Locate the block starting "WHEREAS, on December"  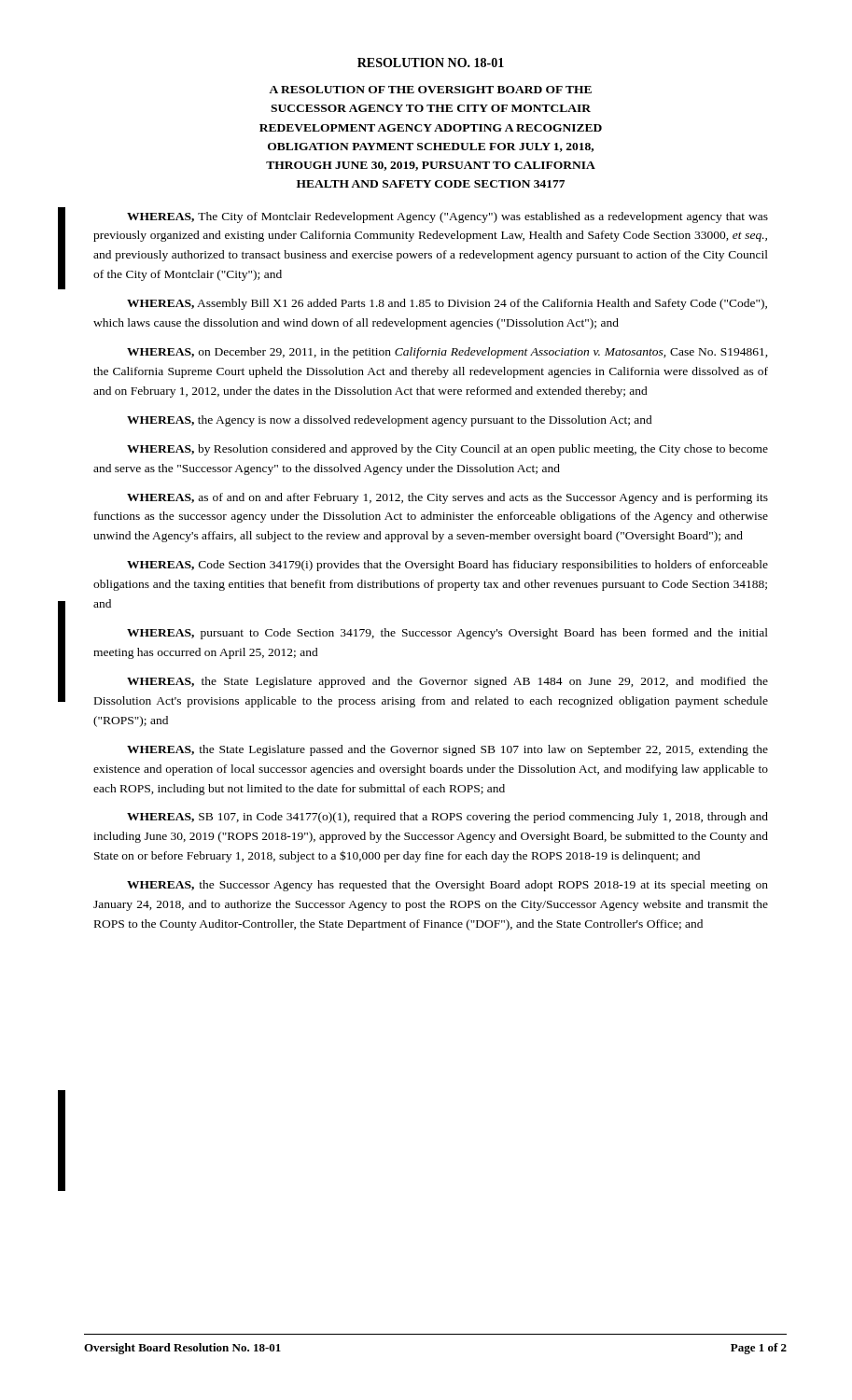coord(431,371)
